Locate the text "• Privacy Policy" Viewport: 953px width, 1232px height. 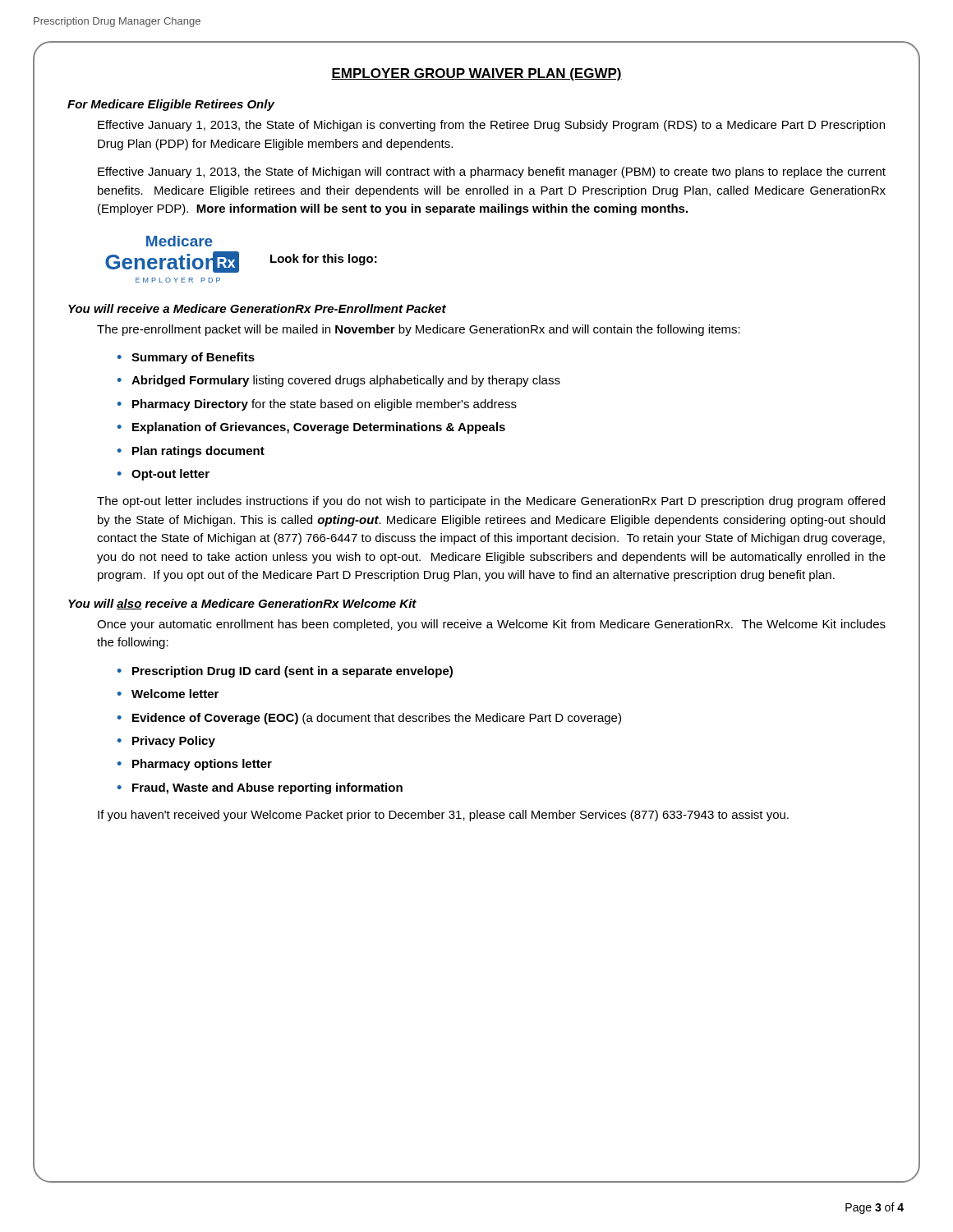[166, 742]
